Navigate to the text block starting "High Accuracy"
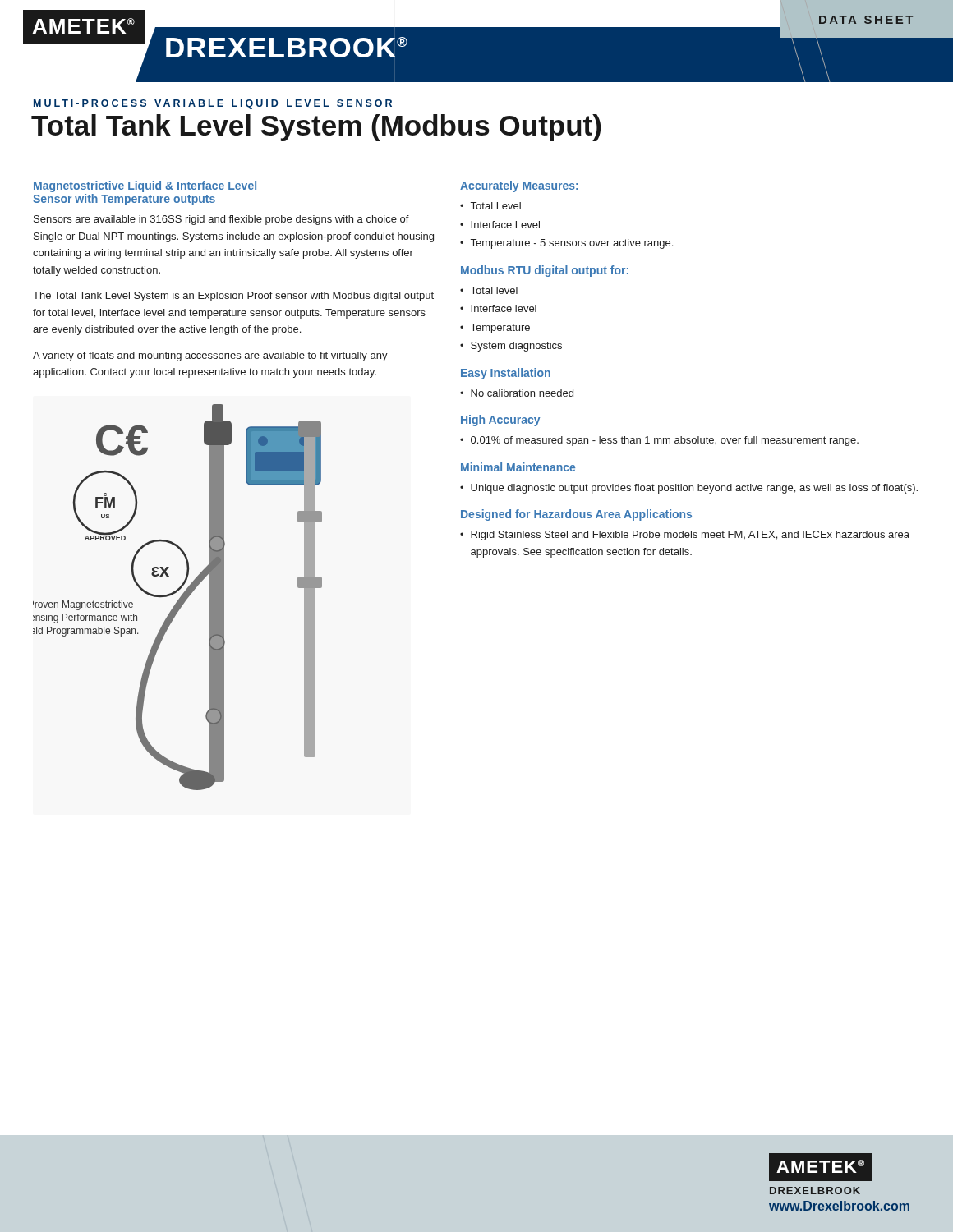 [500, 420]
